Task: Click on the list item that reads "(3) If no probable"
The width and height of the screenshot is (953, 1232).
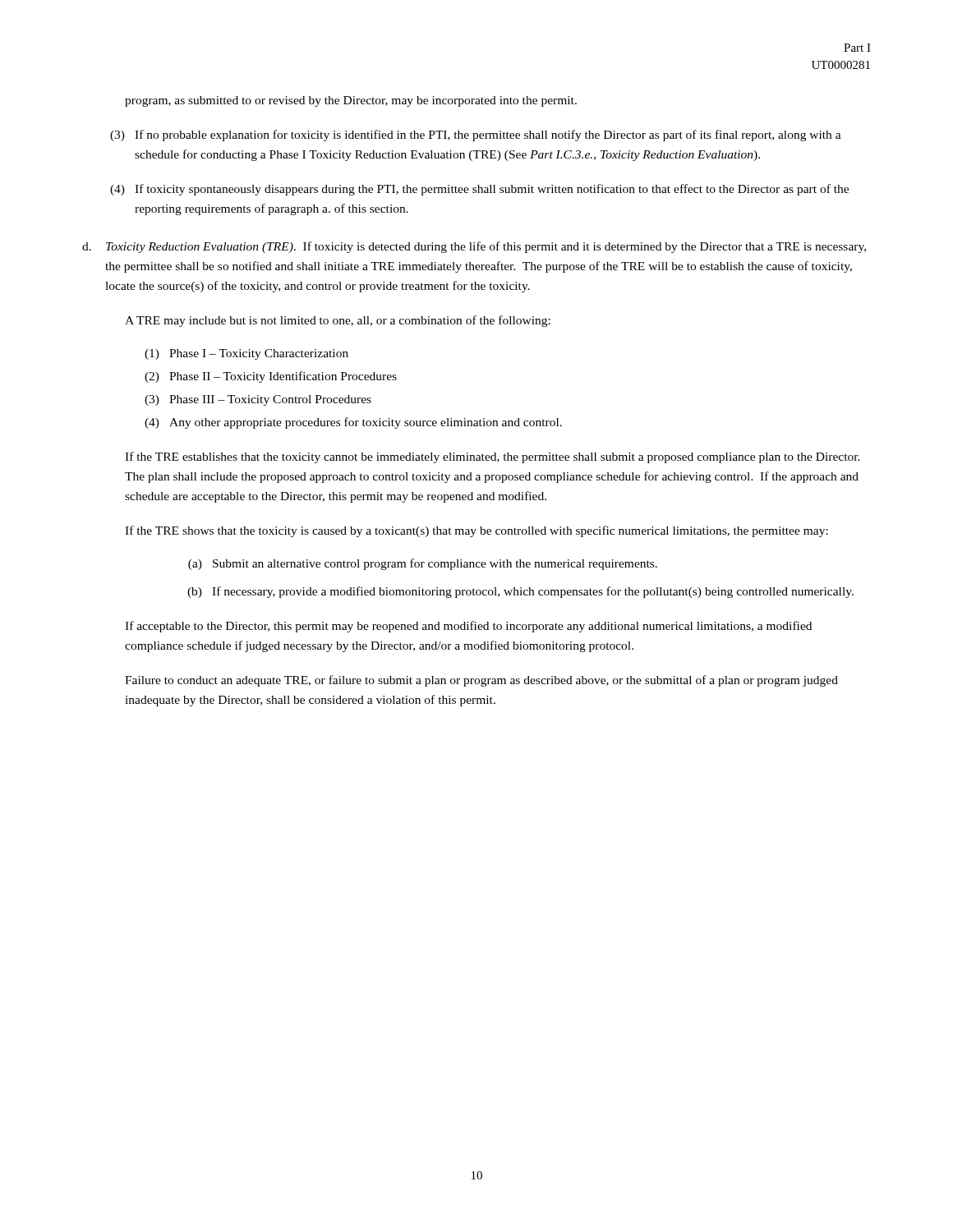Action: coord(476,145)
